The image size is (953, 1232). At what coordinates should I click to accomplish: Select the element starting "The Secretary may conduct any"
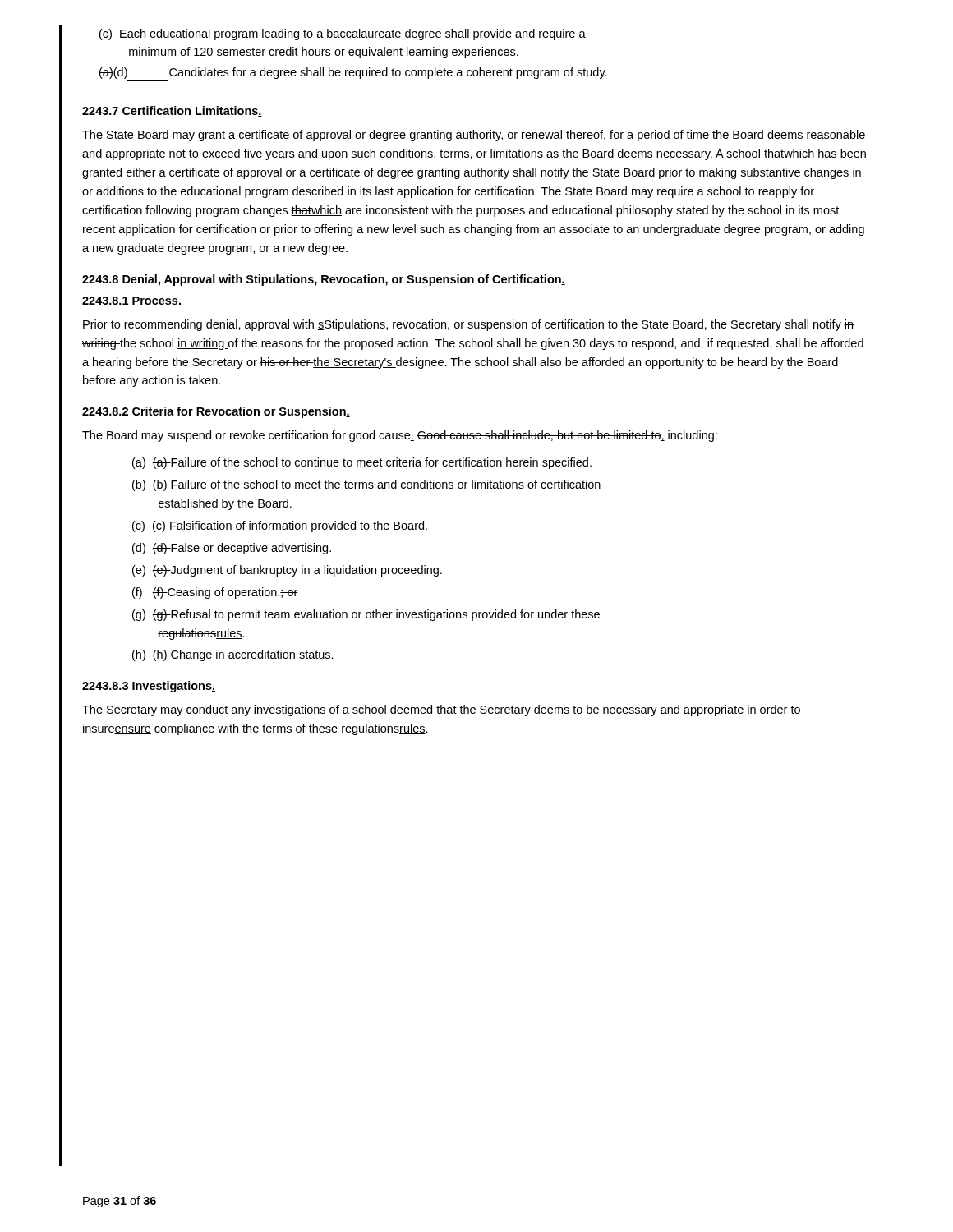(x=441, y=719)
